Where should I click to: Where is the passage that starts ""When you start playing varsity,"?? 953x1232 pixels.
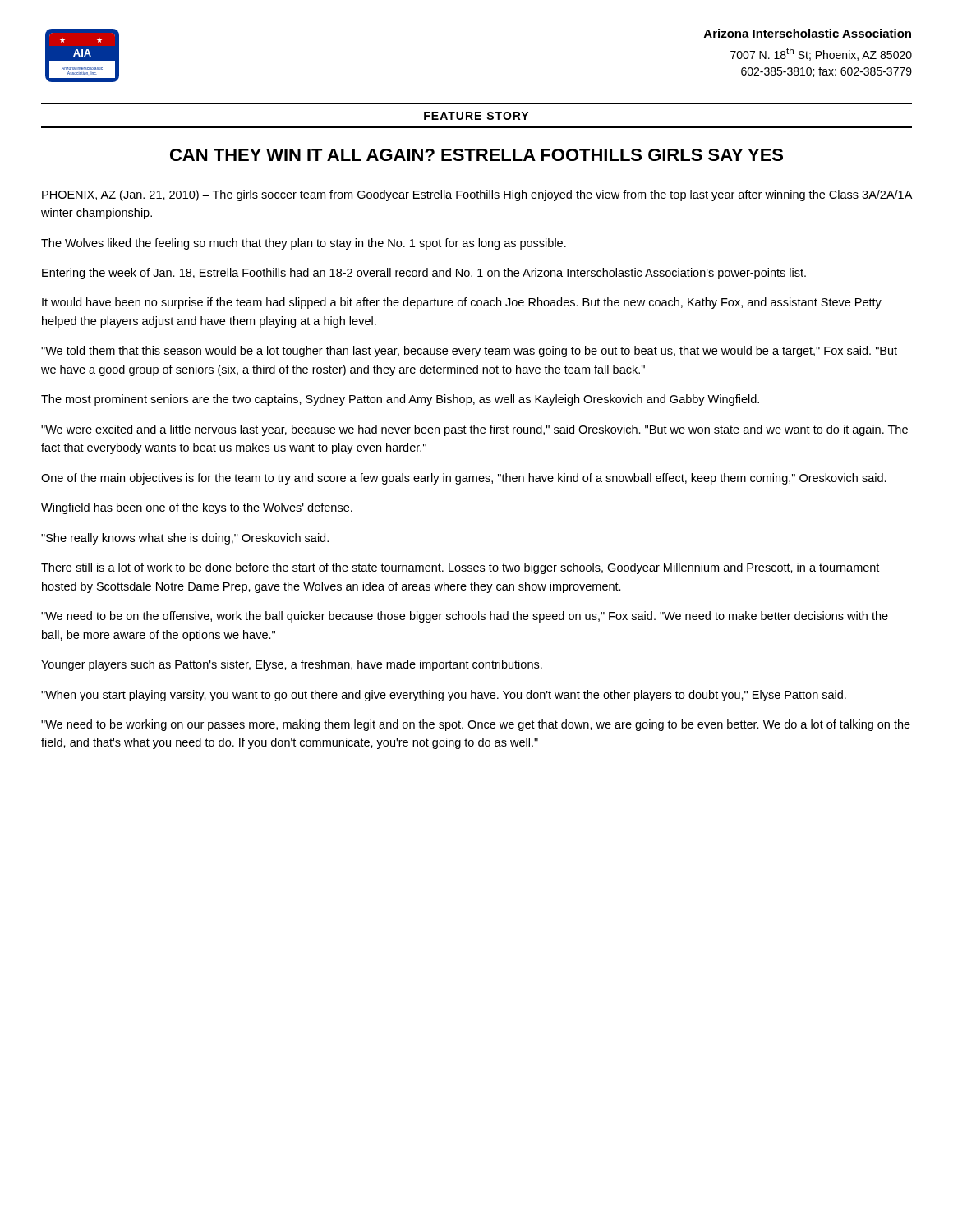coord(444,694)
